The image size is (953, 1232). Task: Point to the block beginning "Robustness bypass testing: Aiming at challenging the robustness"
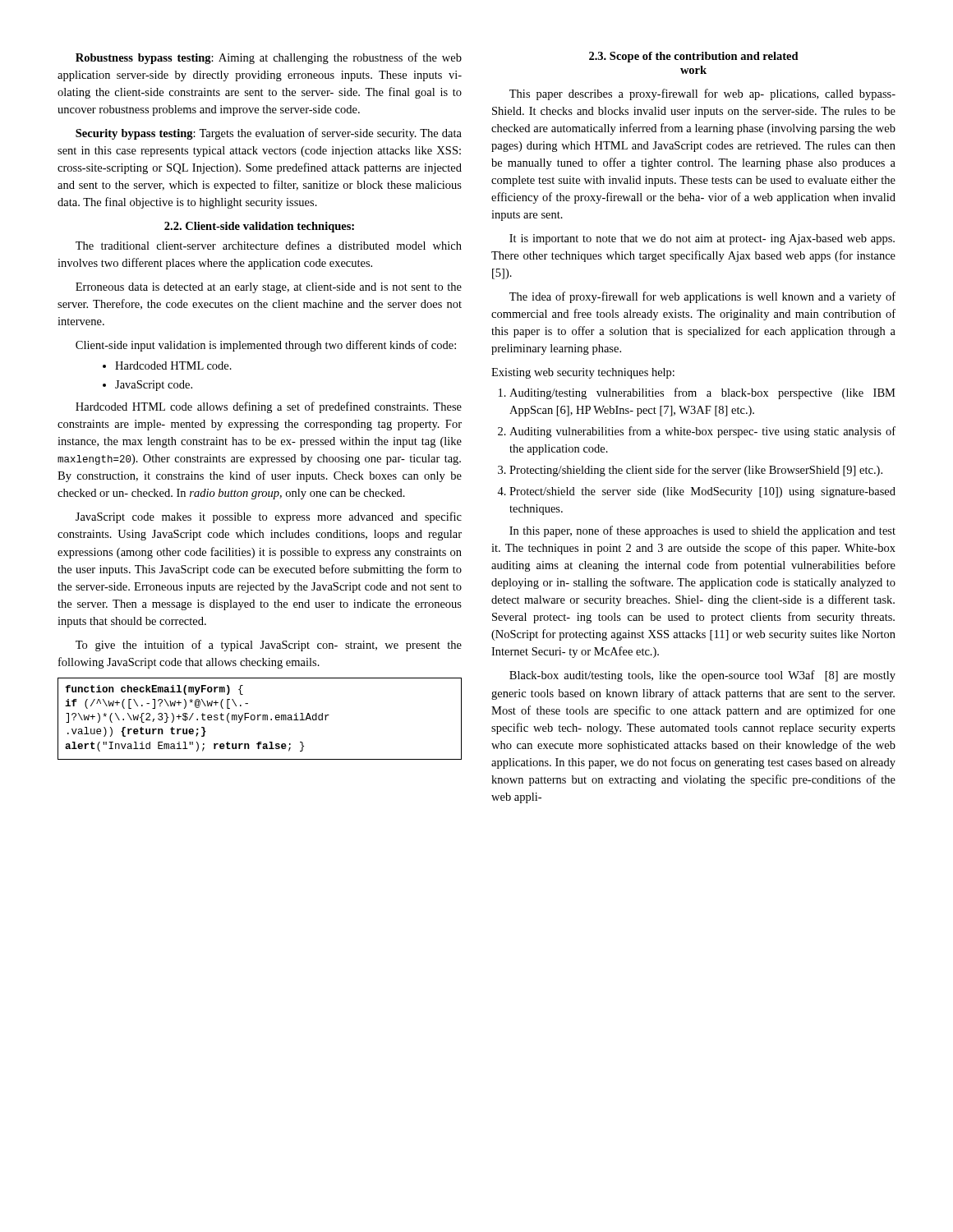coord(260,84)
